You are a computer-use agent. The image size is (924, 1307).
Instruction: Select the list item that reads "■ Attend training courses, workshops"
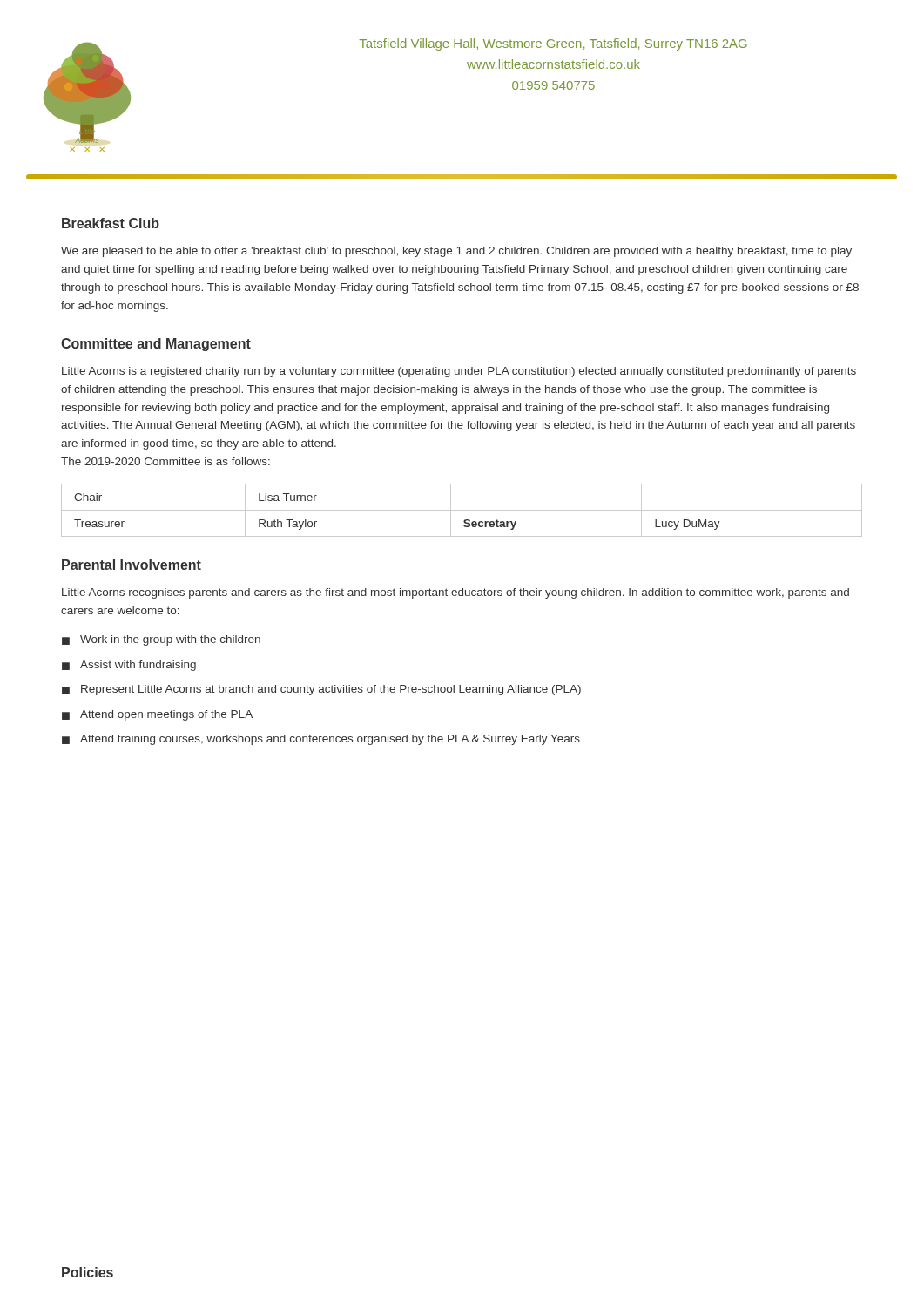321,740
